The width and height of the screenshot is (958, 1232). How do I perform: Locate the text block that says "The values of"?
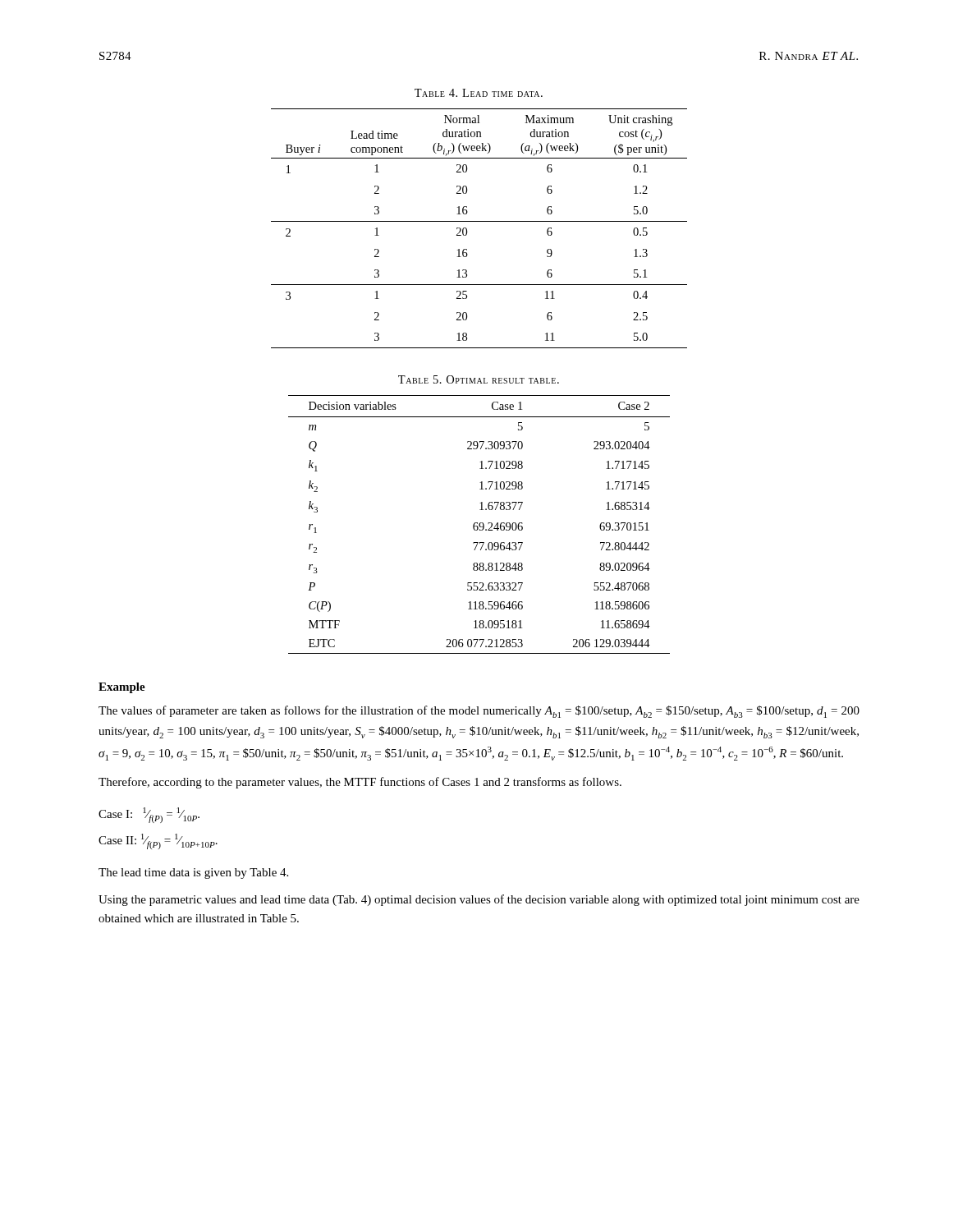click(479, 733)
